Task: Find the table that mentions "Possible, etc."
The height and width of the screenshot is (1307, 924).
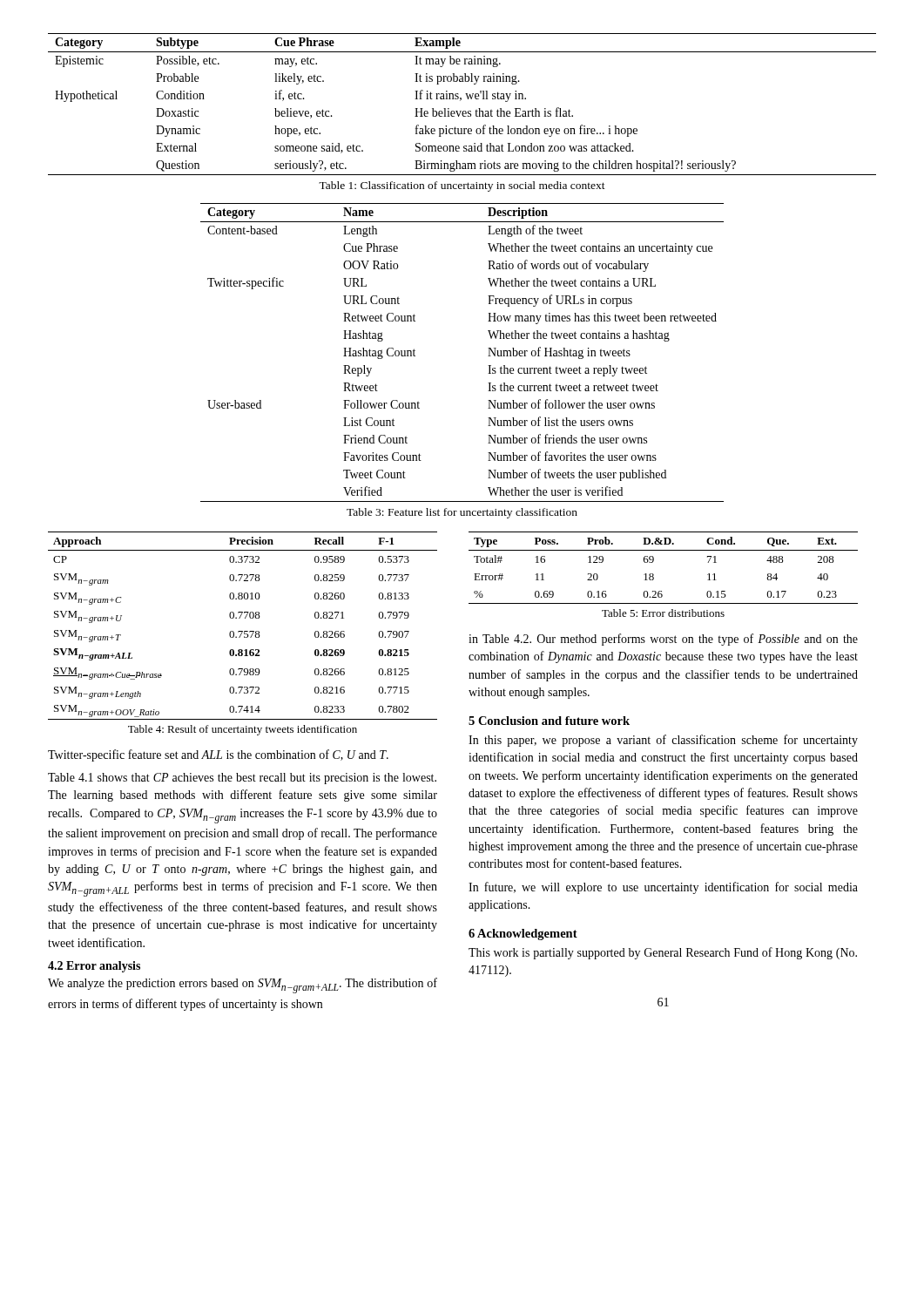Action: tap(462, 104)
